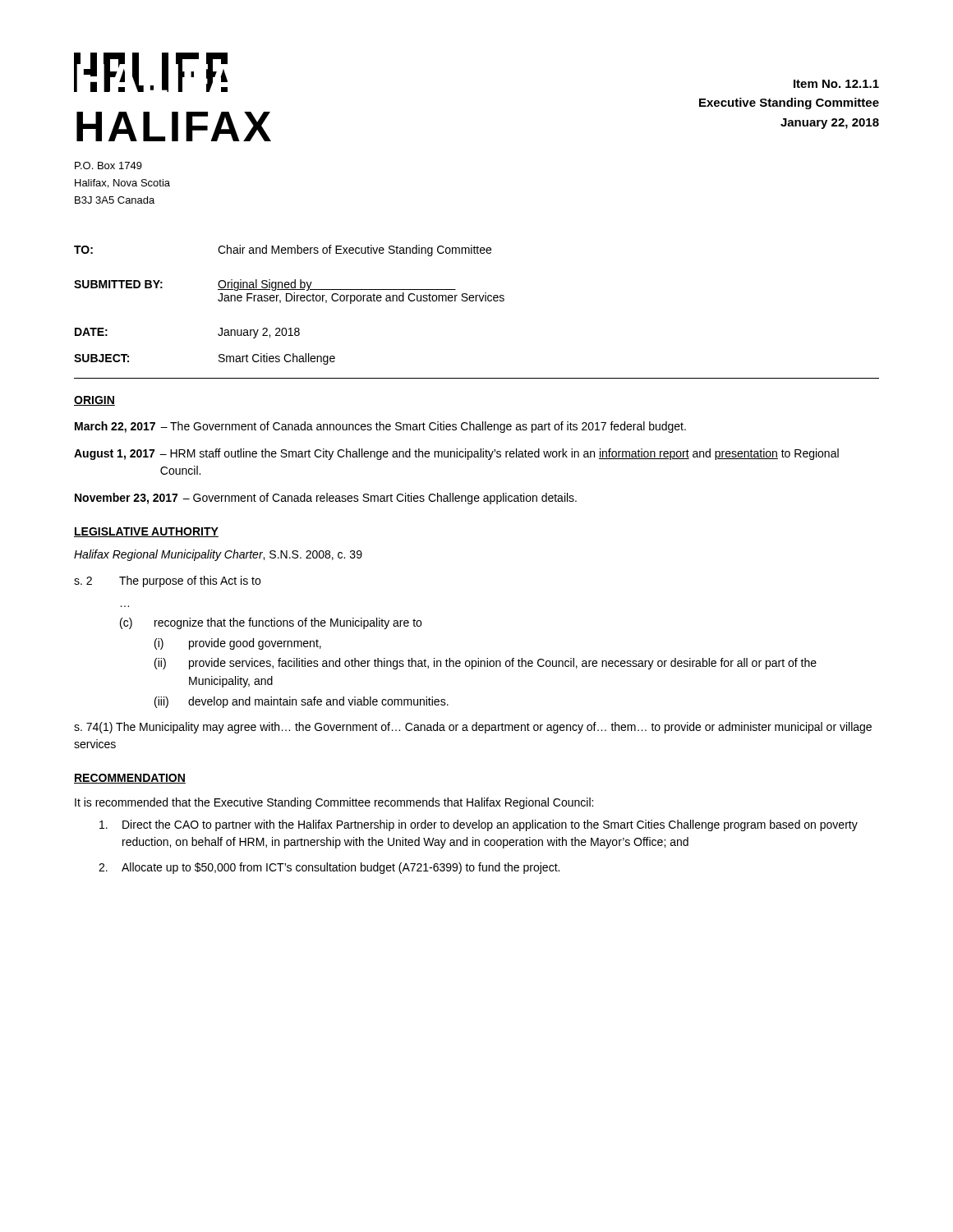953x1232 pixels.
Task: Click on the region starting "s. 2 The purpose of"
Action: pyautogui.click(x=167, y=582)
